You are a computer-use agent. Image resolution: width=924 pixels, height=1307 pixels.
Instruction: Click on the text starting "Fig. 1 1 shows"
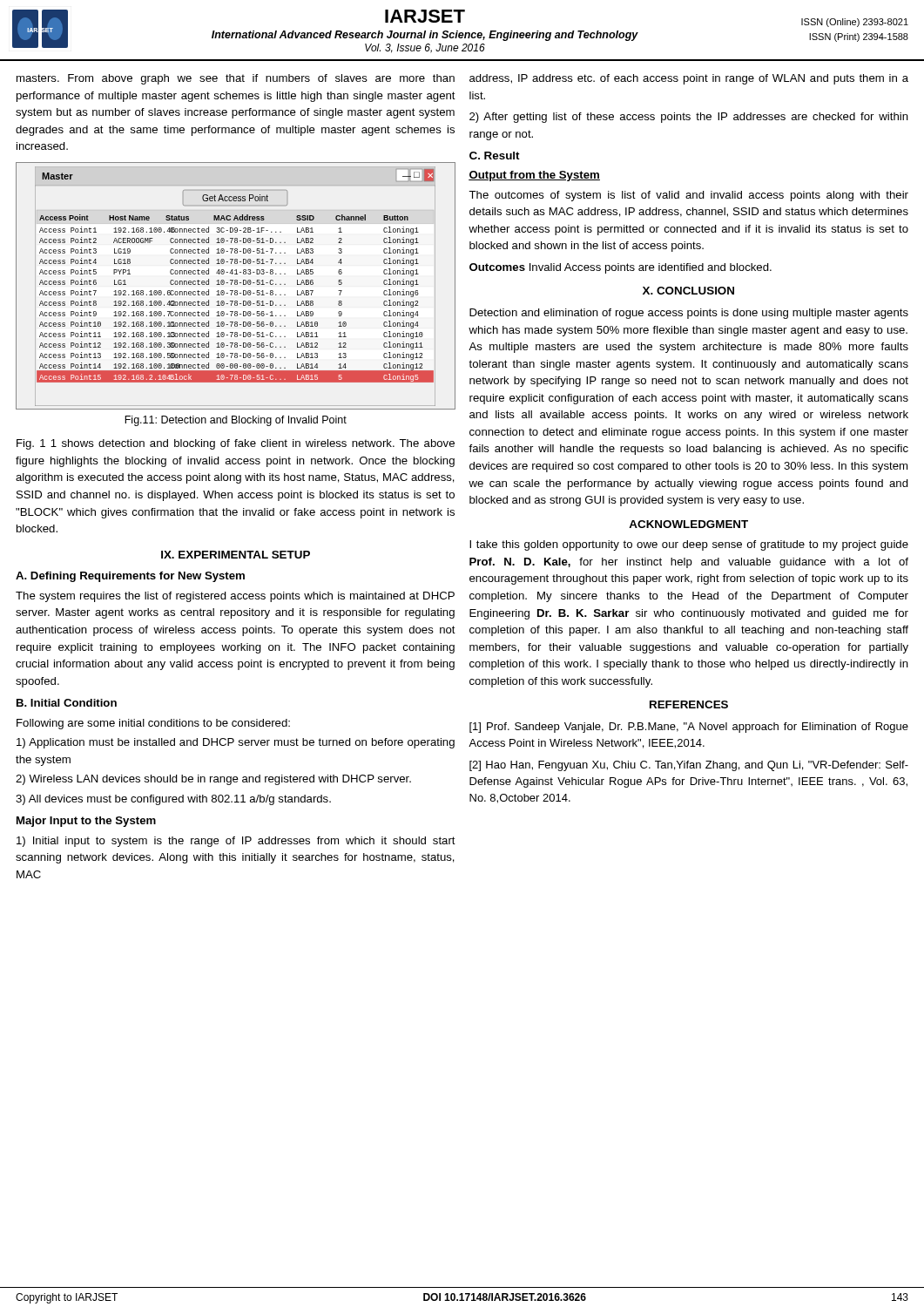(x=235, y=486)
